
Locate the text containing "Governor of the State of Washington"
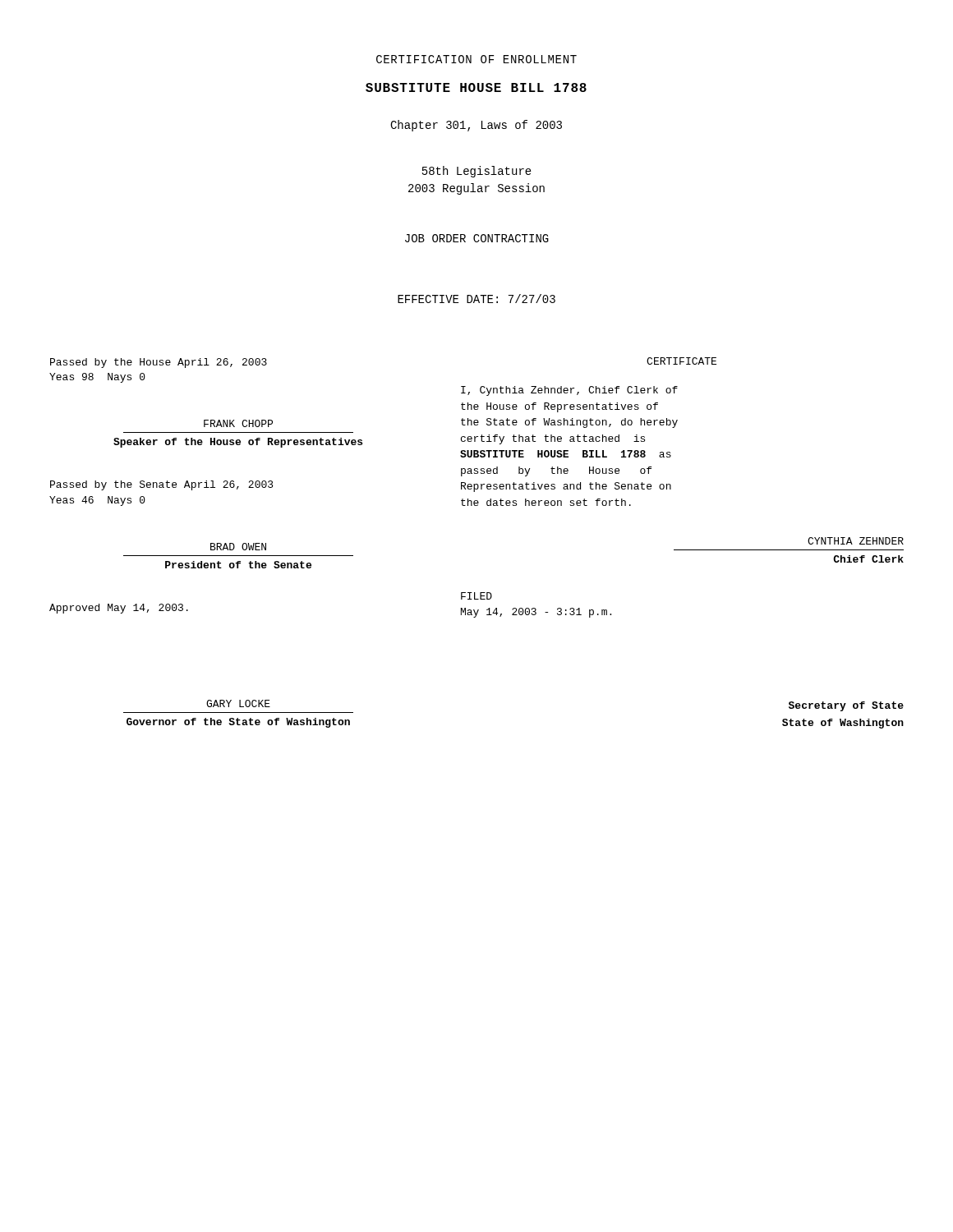coord(238,722)
